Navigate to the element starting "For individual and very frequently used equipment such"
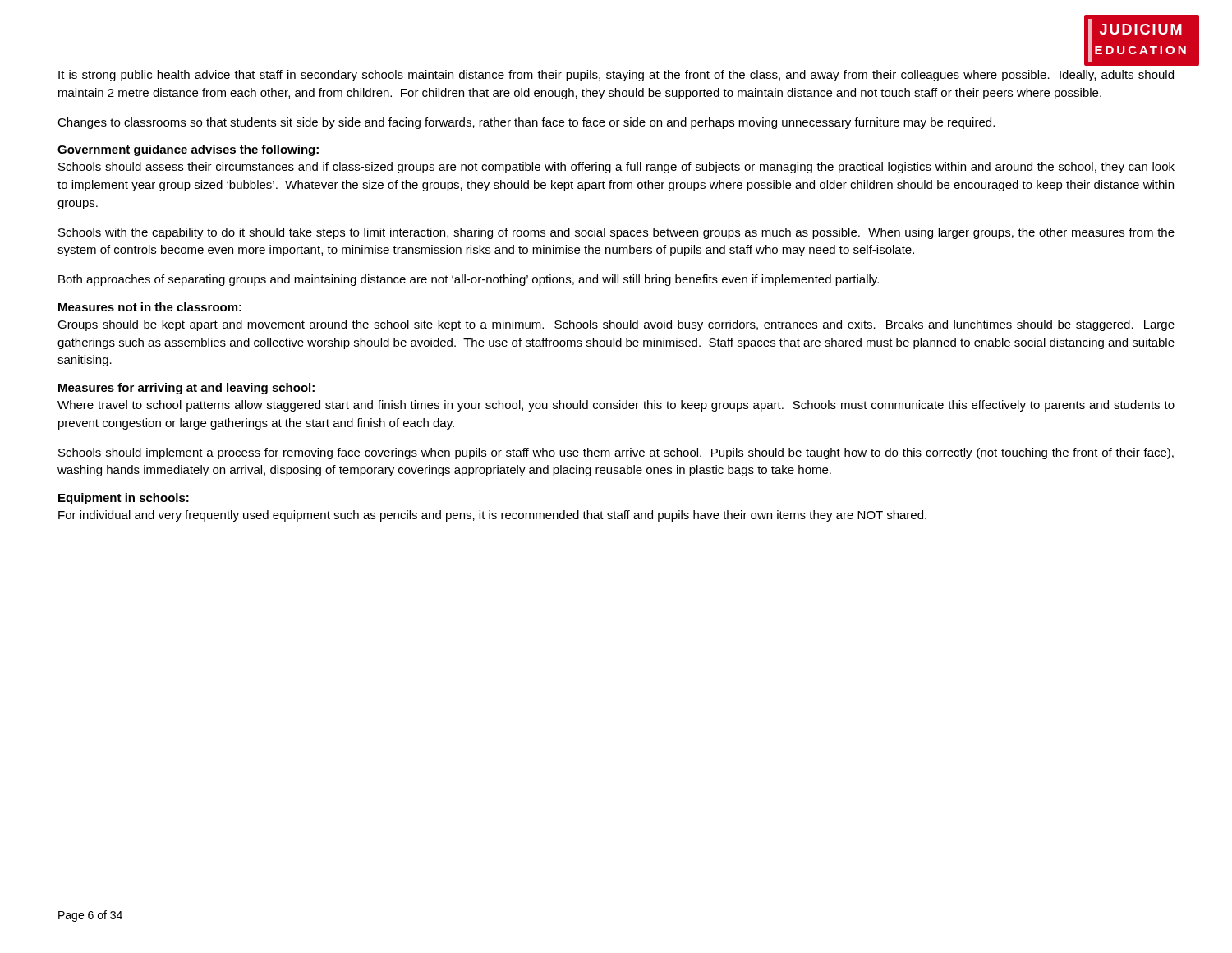Screen dimensions: 953x1232 [x=492, y=515]
